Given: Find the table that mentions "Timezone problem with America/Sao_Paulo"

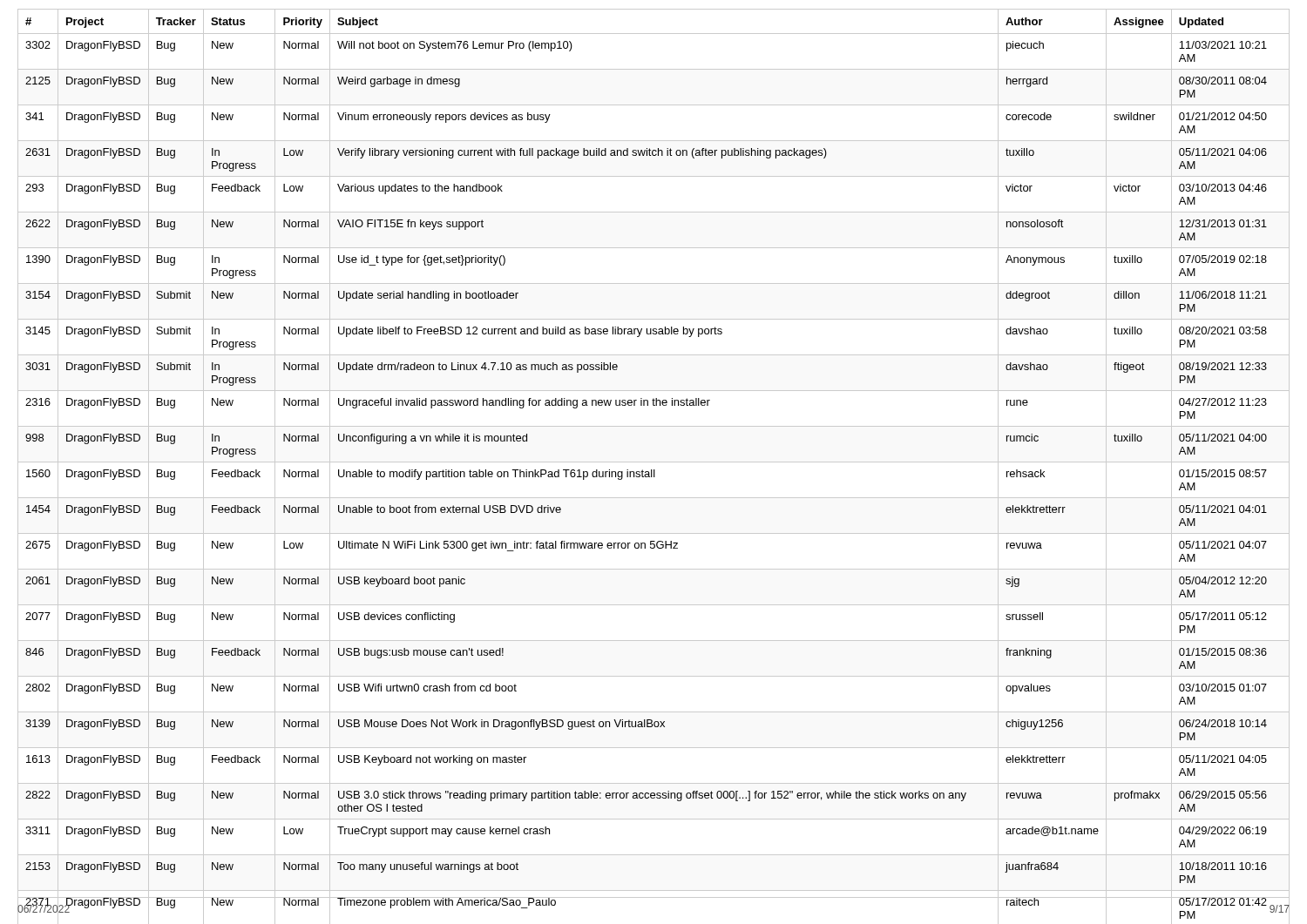Looking at the screenshot, I should (x=654, y=466).
